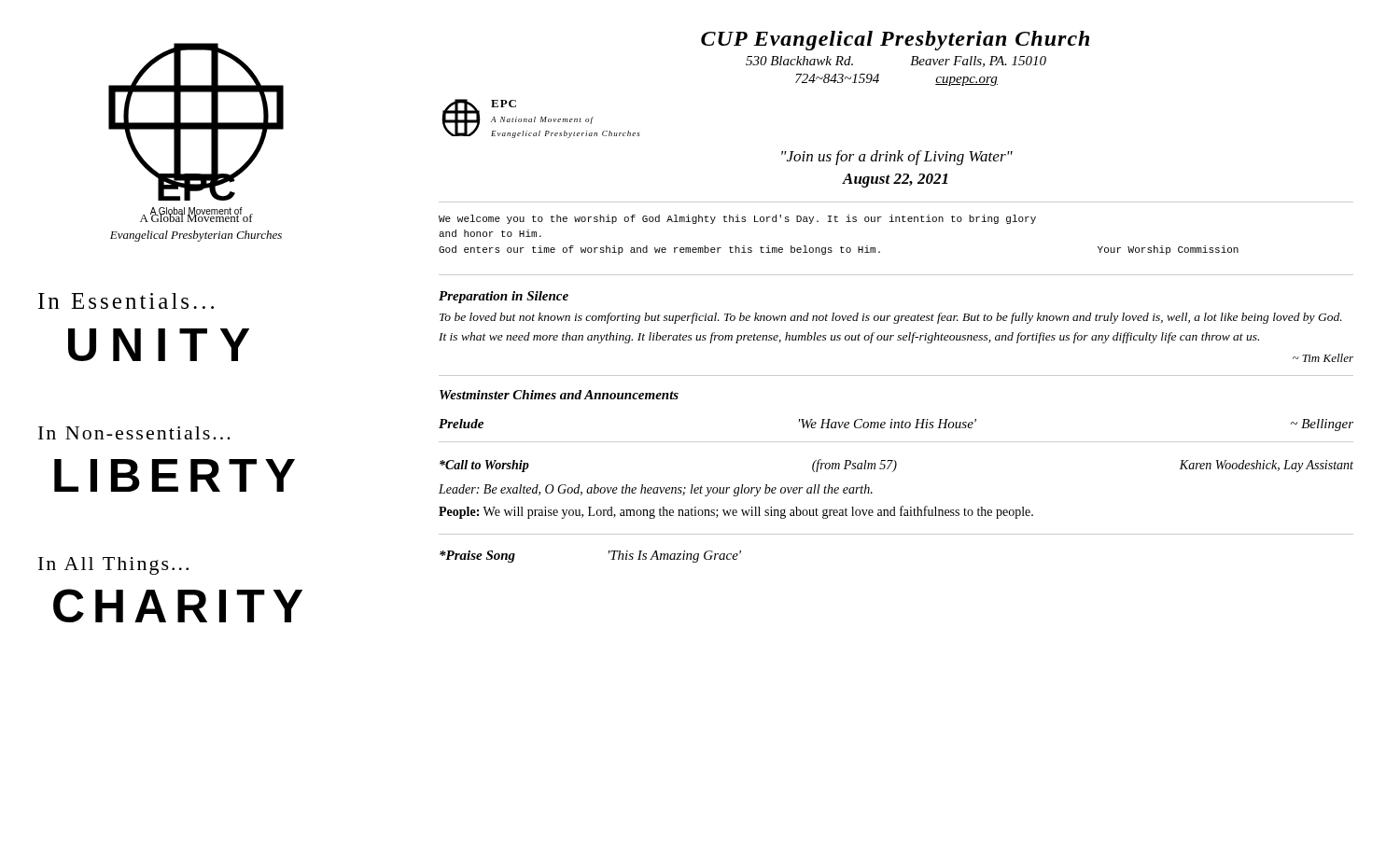The width and height of the screenshot is (1400, 850).
Task: Locate the passage starting "Westminster Chimes and Announcements"
Action: point(559,395)
